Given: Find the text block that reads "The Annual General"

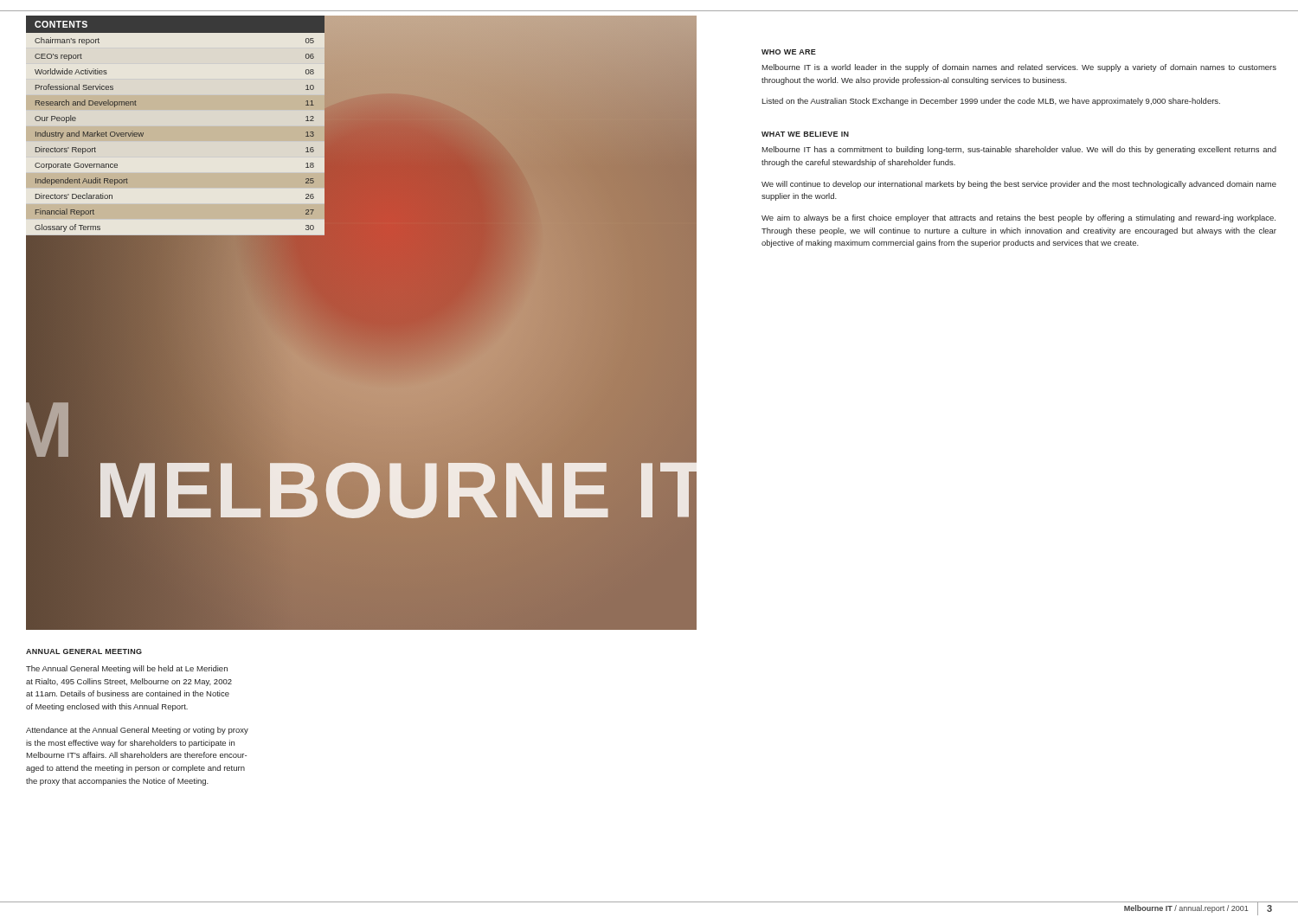Looking at the screenshot, I should pos(186,725).
